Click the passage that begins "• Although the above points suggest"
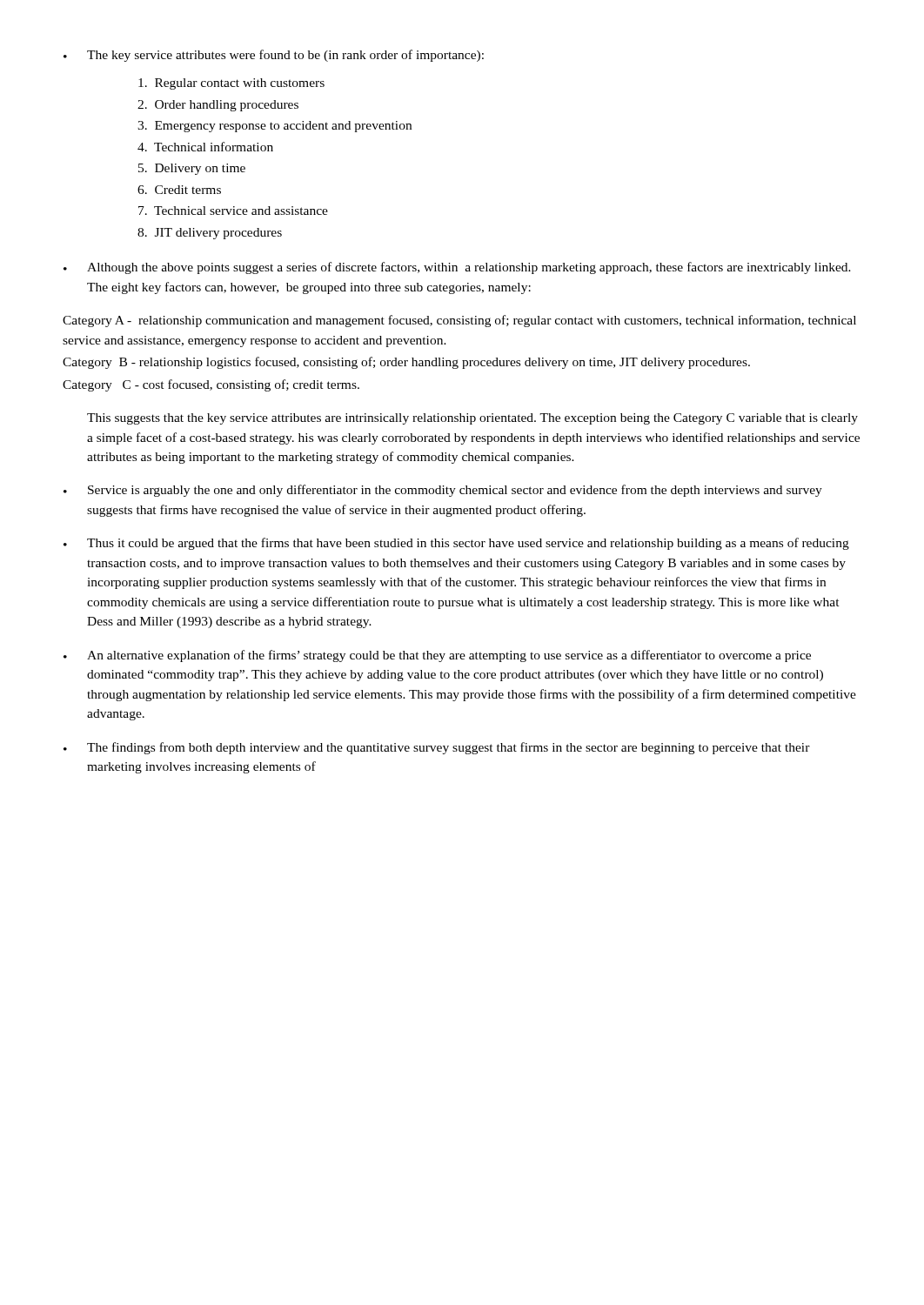Viewport: 924px width, 1305px height. 462,277
